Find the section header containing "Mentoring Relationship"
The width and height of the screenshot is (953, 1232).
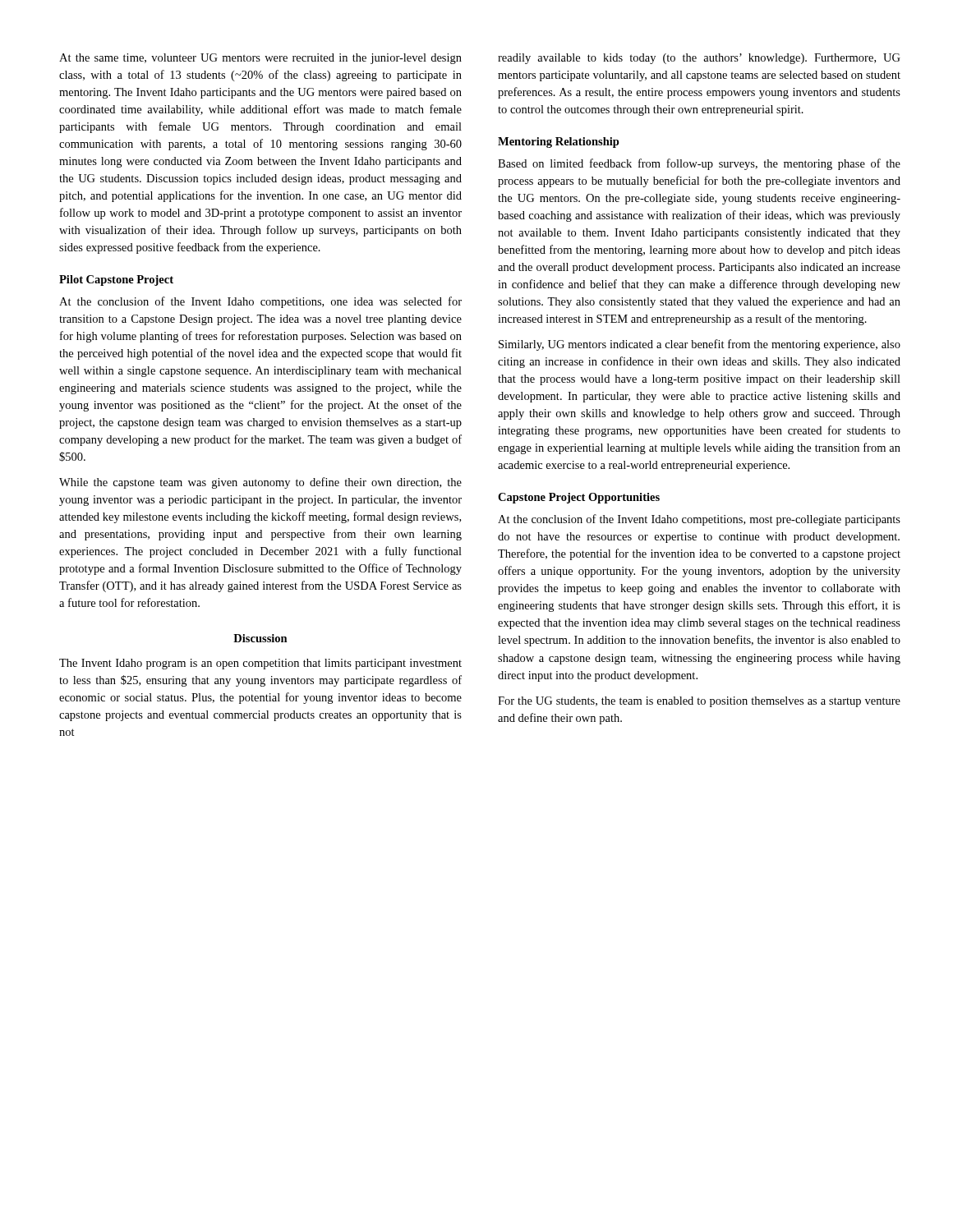click(559, 141)
